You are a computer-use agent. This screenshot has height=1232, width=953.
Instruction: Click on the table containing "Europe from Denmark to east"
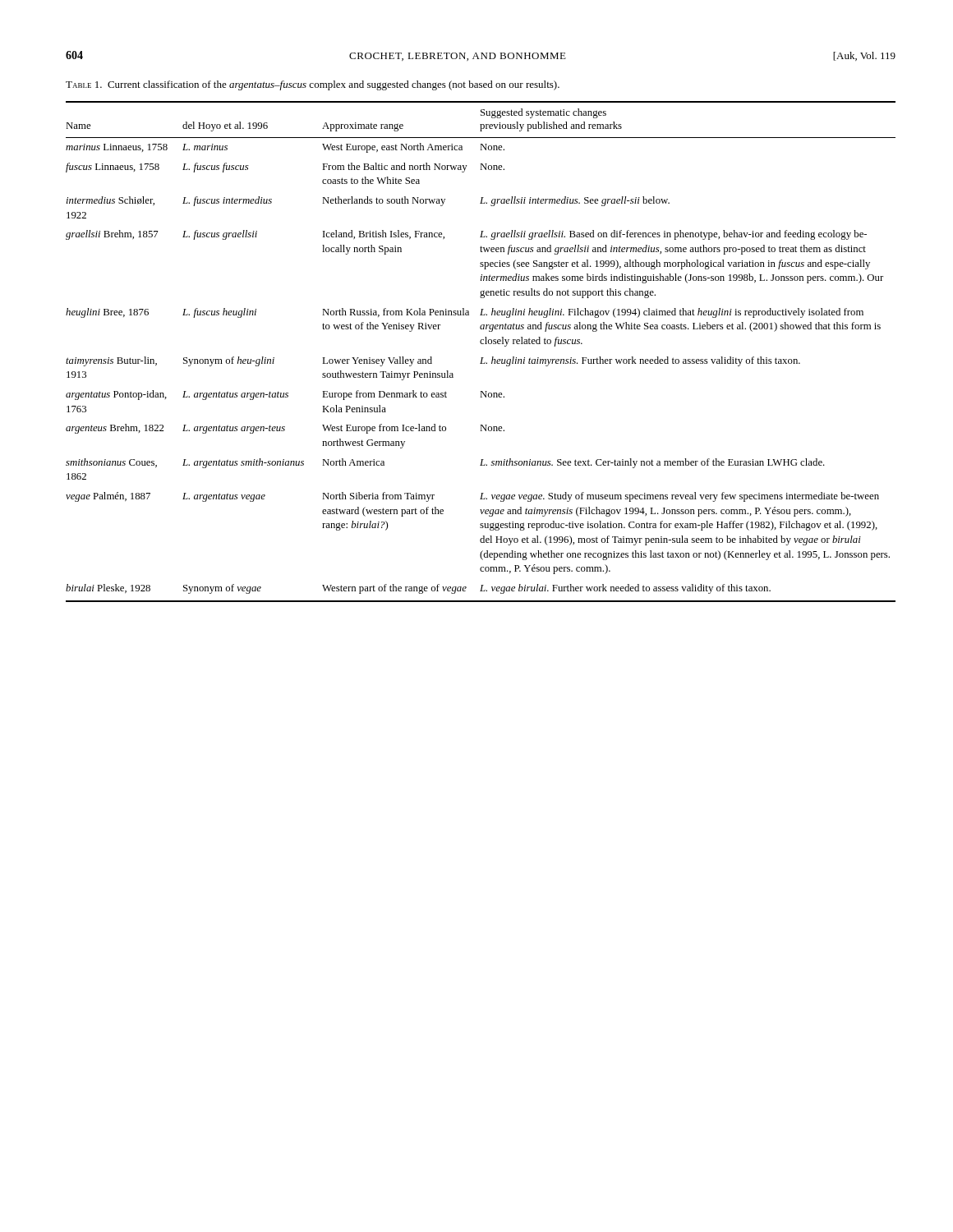[x=481, y=351]
